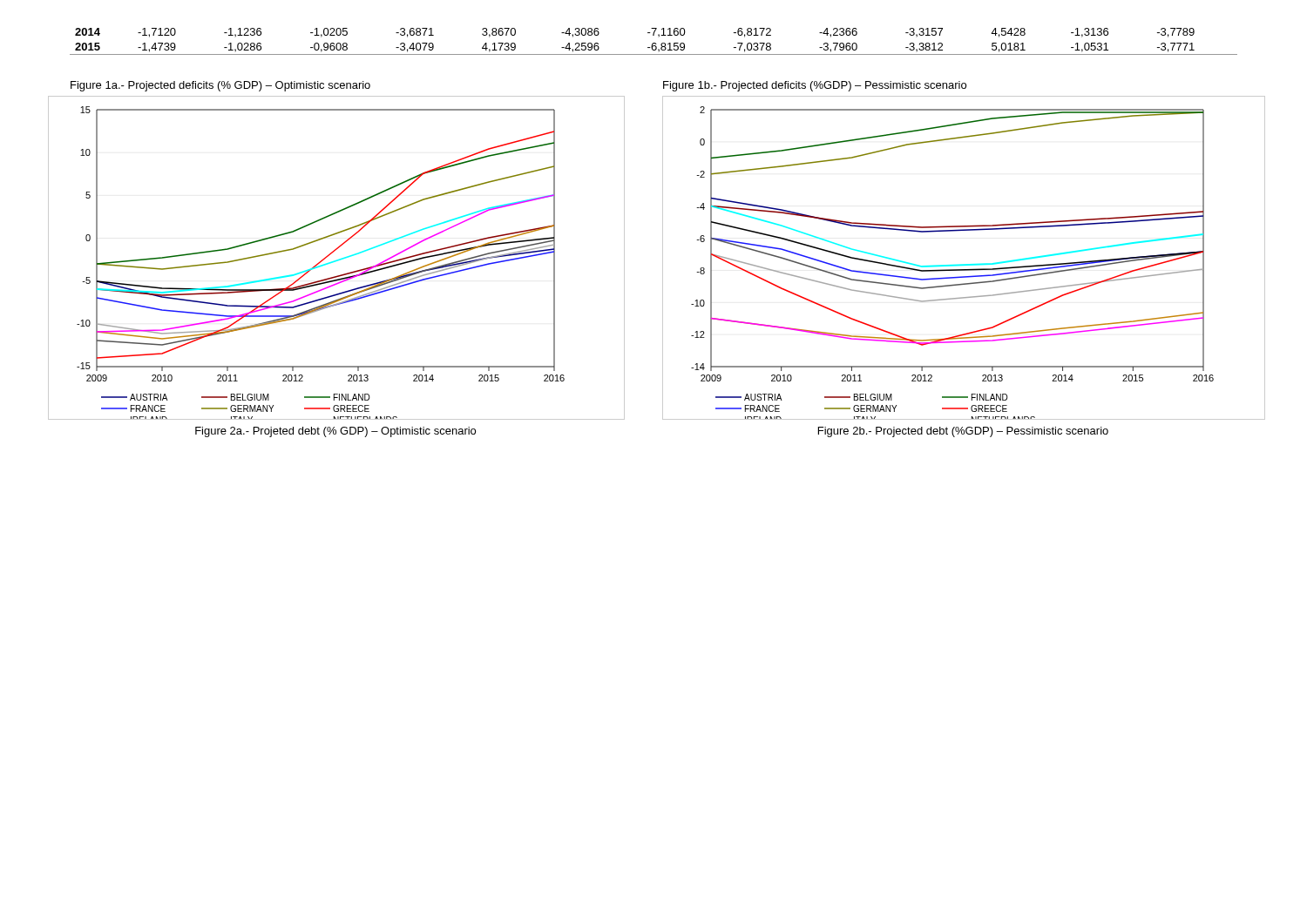
Task: Locate the table with the text "-1,7120"
Action: pyautogui.click(x=654, y=40)
